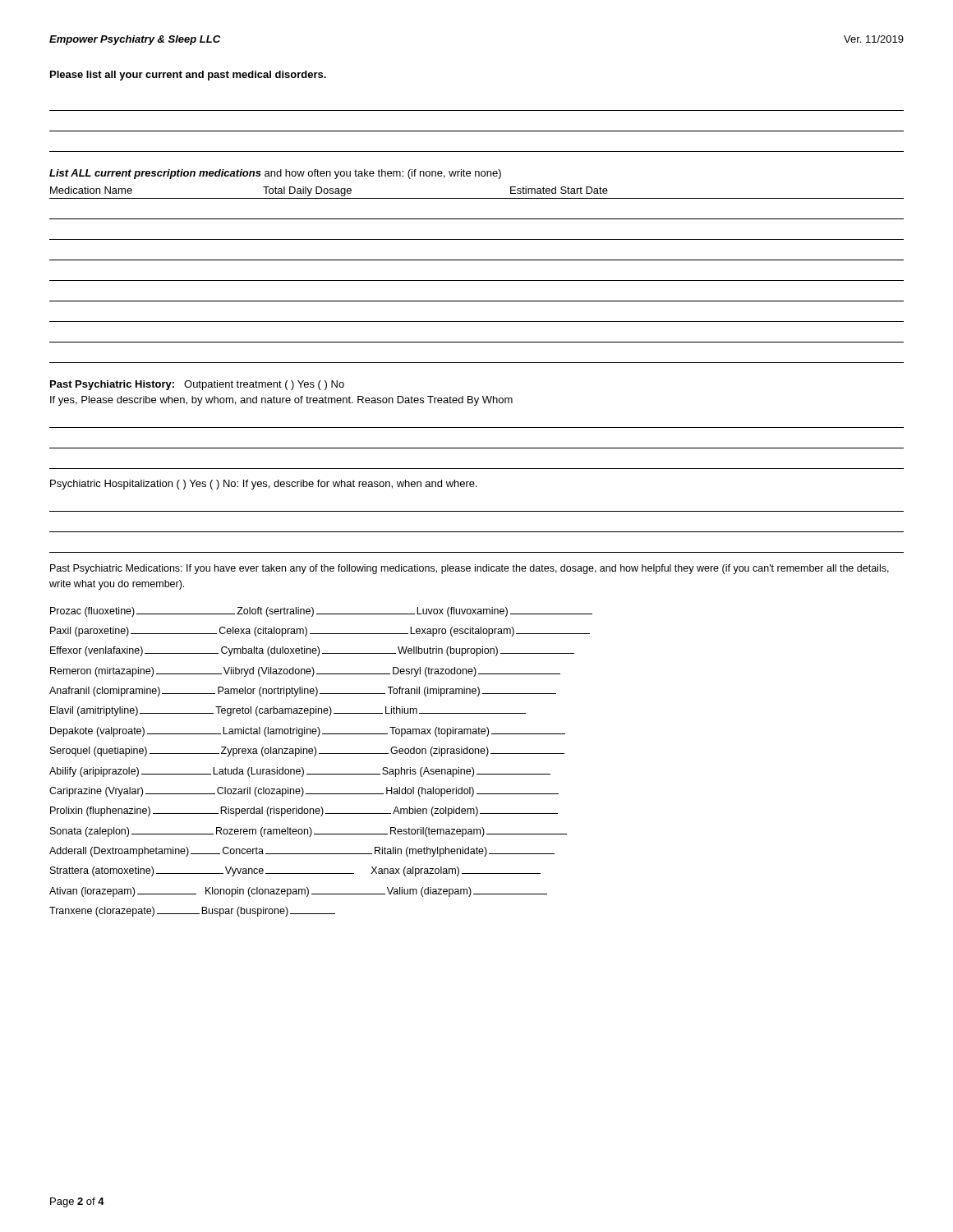This screenshot has width=953, height=1232.
Task: Locate the text "Paxil (paroxetine) Celexa (citalopram) Lexapro (escitalopram)"
Action: 320,630
